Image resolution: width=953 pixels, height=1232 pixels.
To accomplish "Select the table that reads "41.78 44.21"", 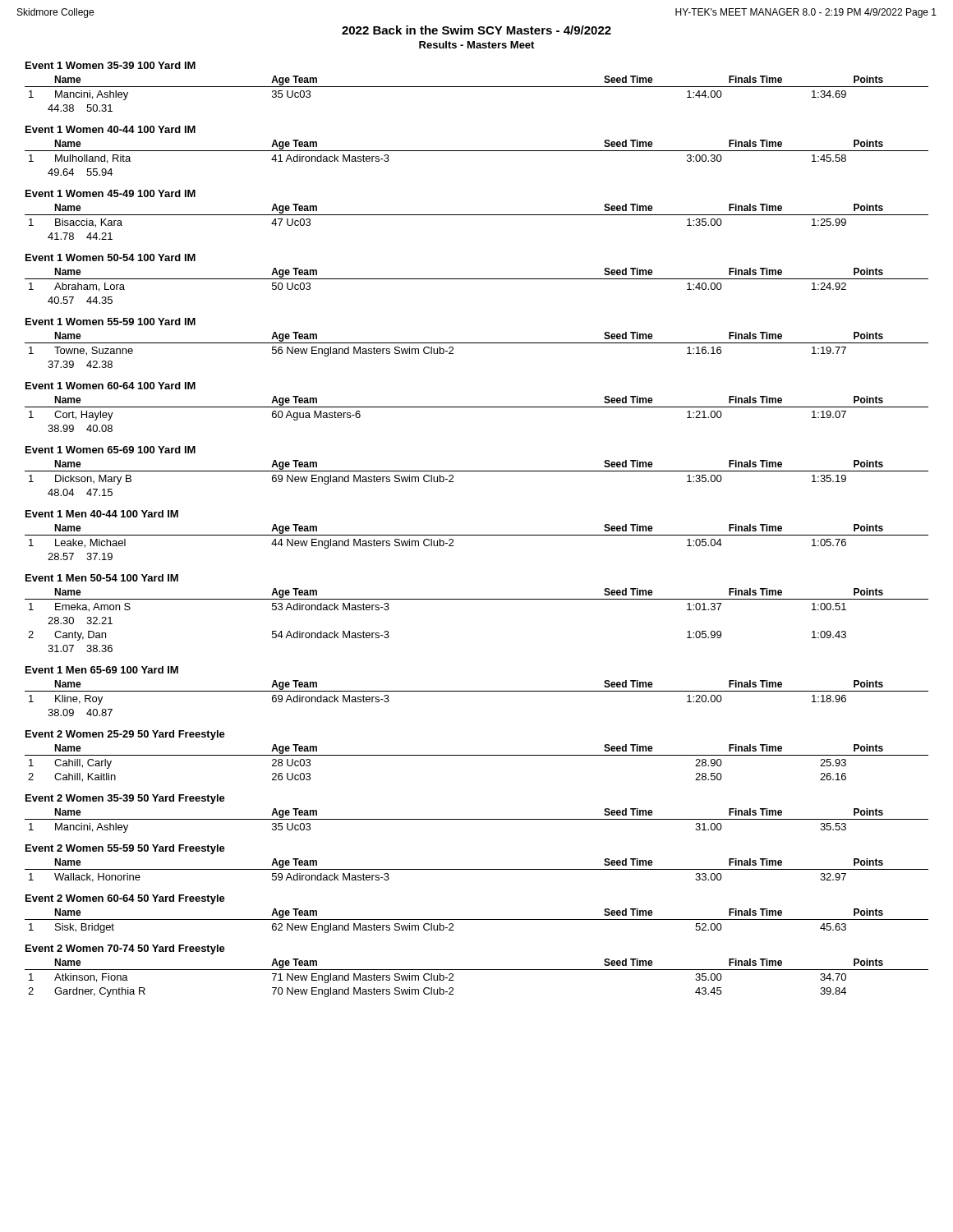I will (476, 222).
